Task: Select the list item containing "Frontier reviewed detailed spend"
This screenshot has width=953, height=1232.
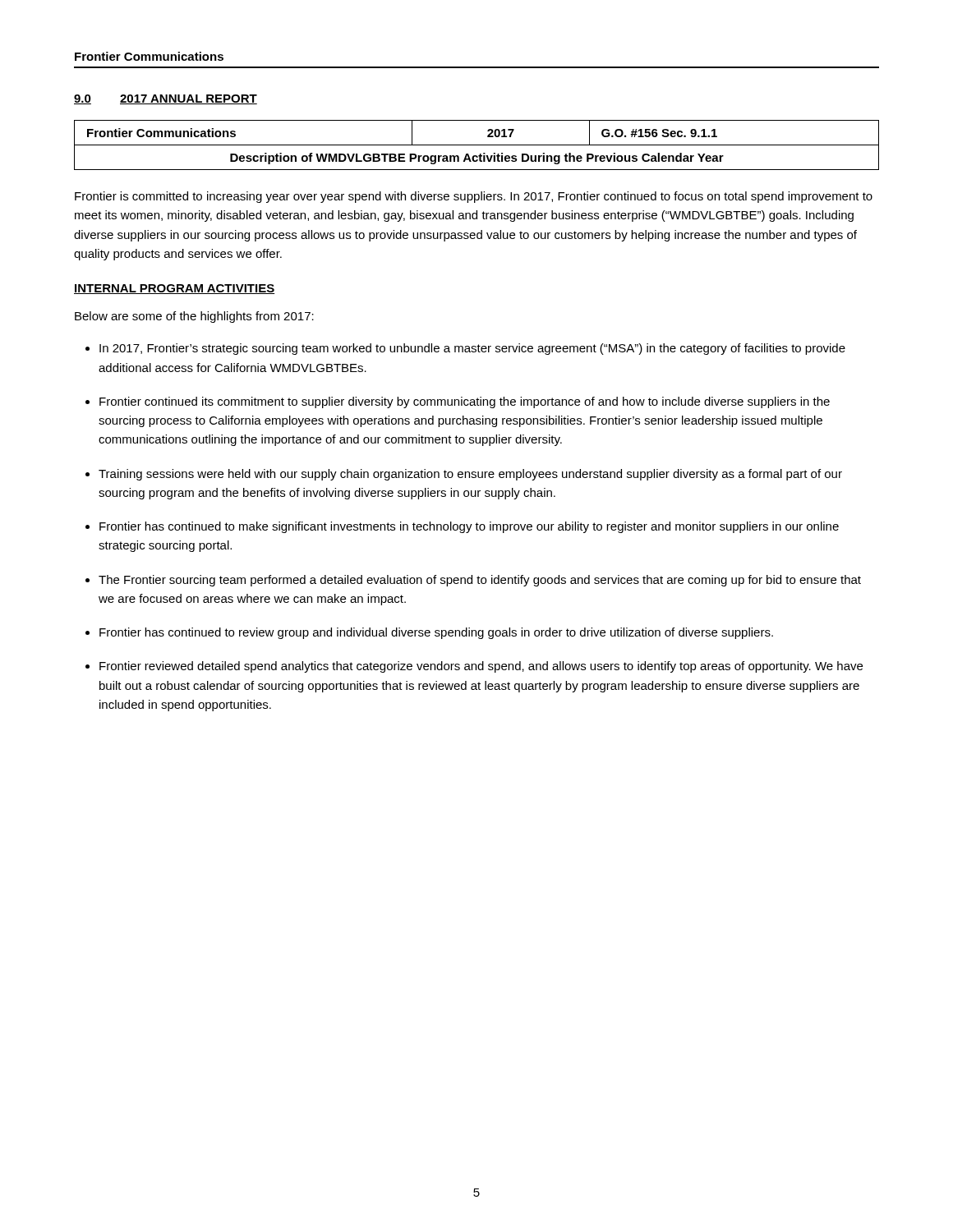Action: pos(481,685)
